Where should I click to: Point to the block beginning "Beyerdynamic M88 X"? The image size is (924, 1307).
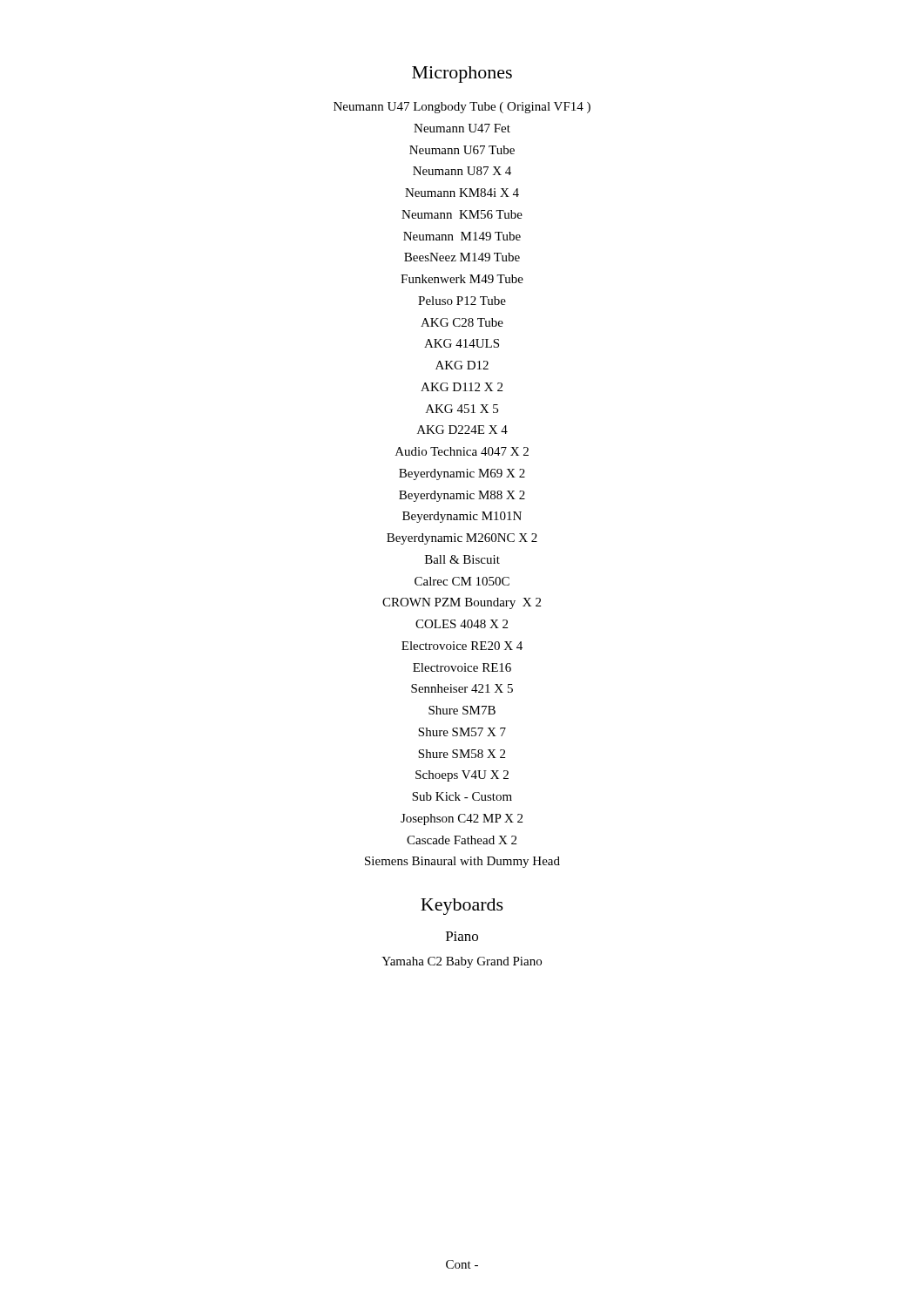tap(462, 495)
